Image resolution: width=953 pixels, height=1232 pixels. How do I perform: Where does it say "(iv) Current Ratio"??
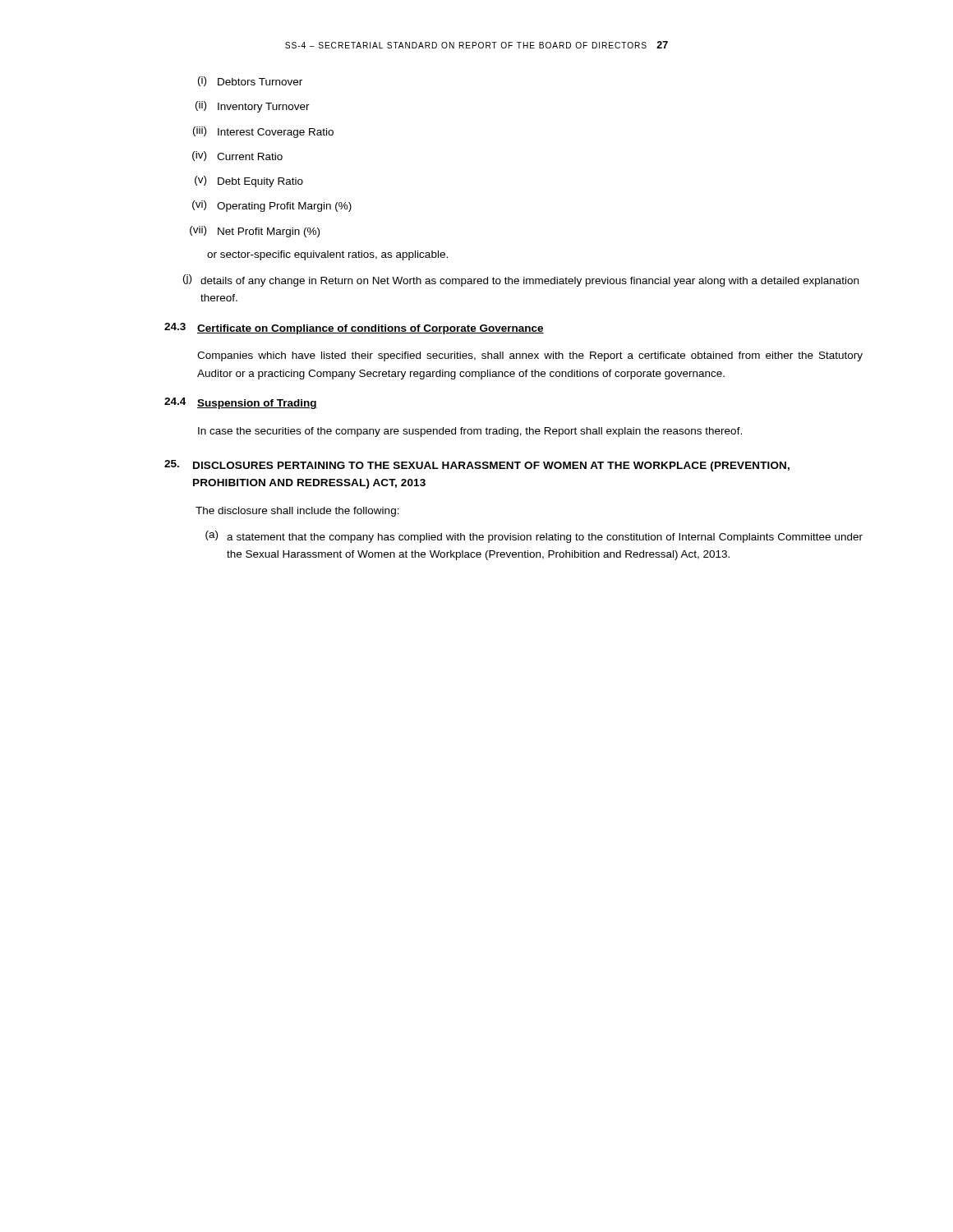point(237,156)
